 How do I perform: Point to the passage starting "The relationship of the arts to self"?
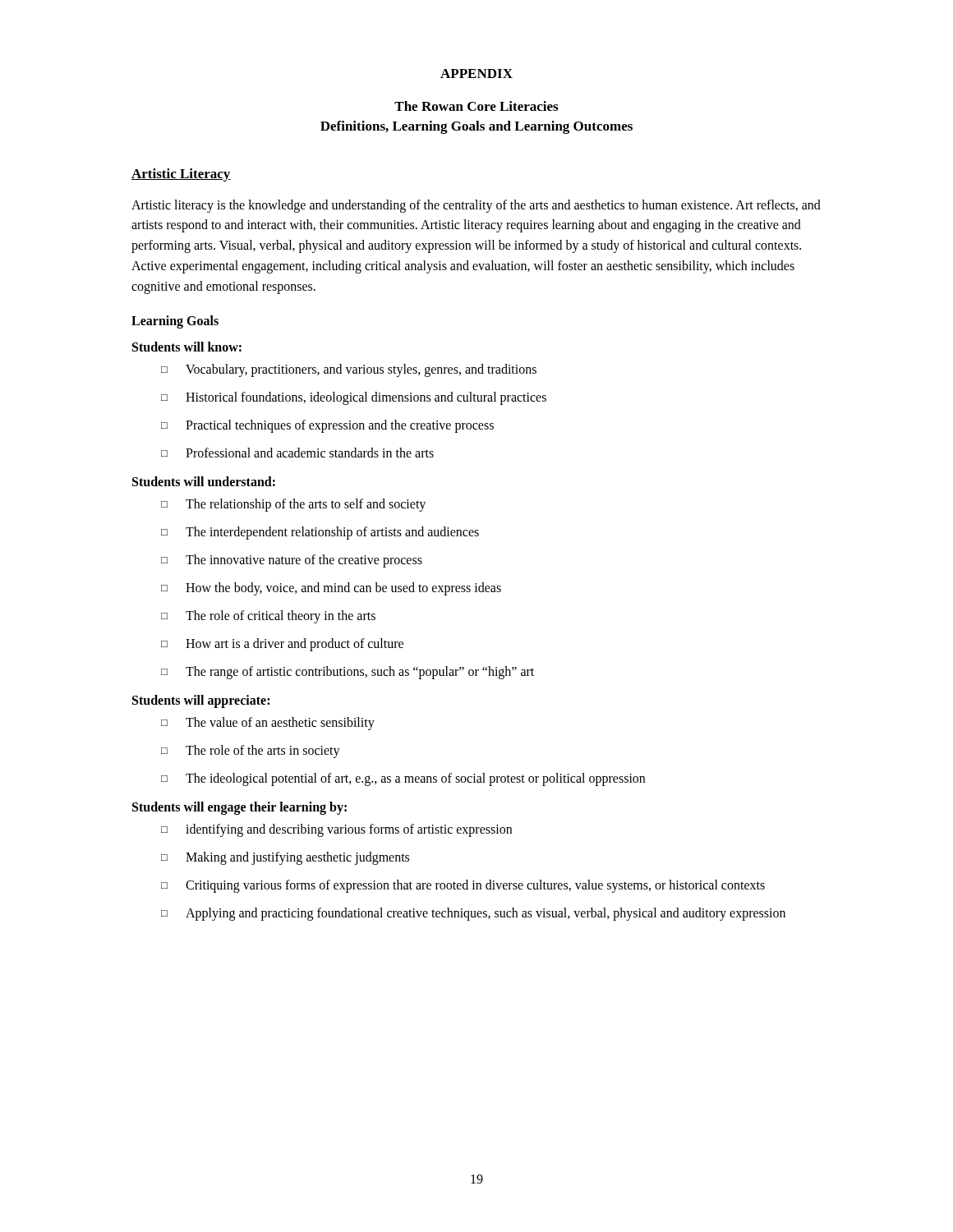293,505
